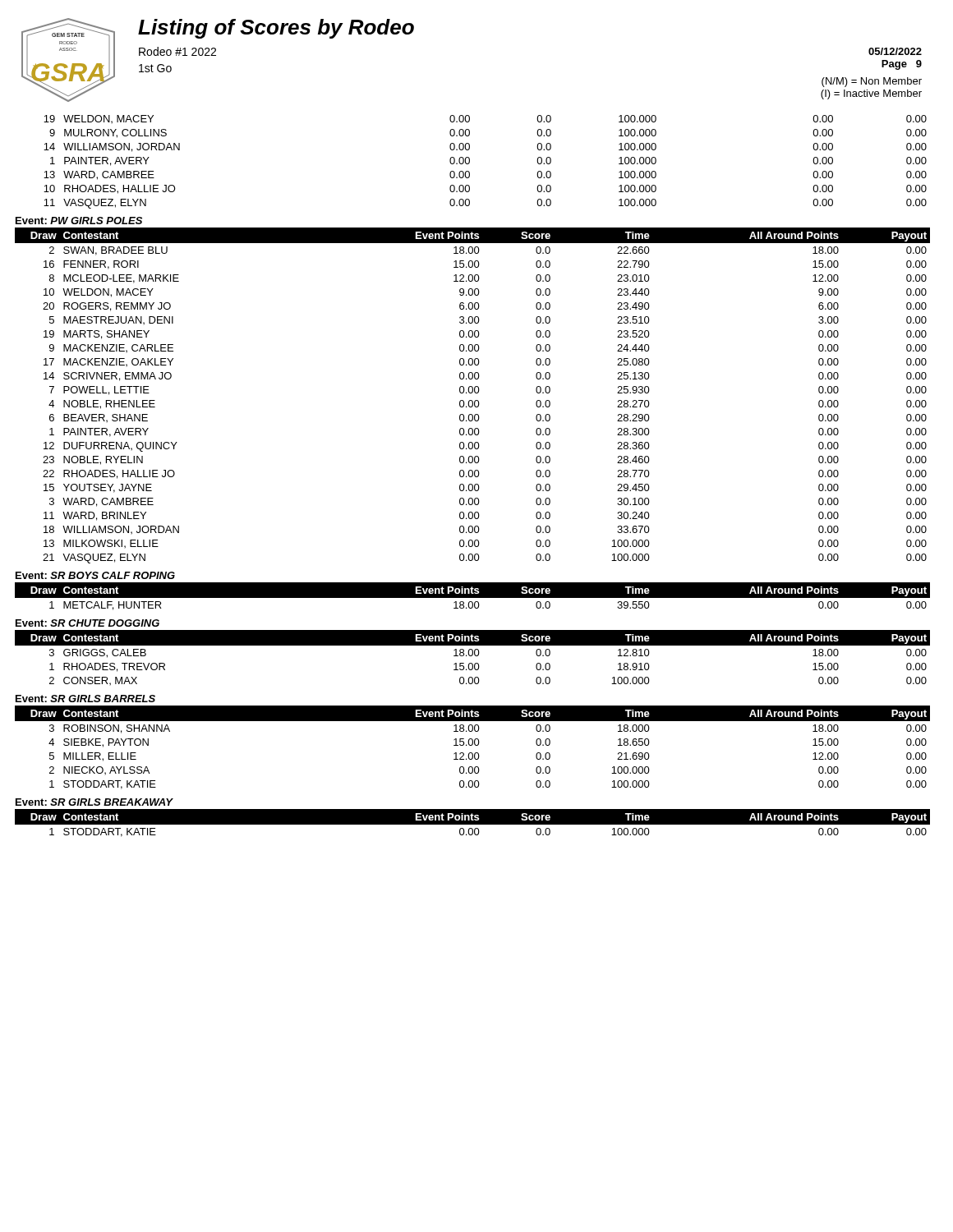Click on the element starting "Event: SR GIRLS BARRELS"
Screen dimensions: 1232x953
[x=85, y=699]
